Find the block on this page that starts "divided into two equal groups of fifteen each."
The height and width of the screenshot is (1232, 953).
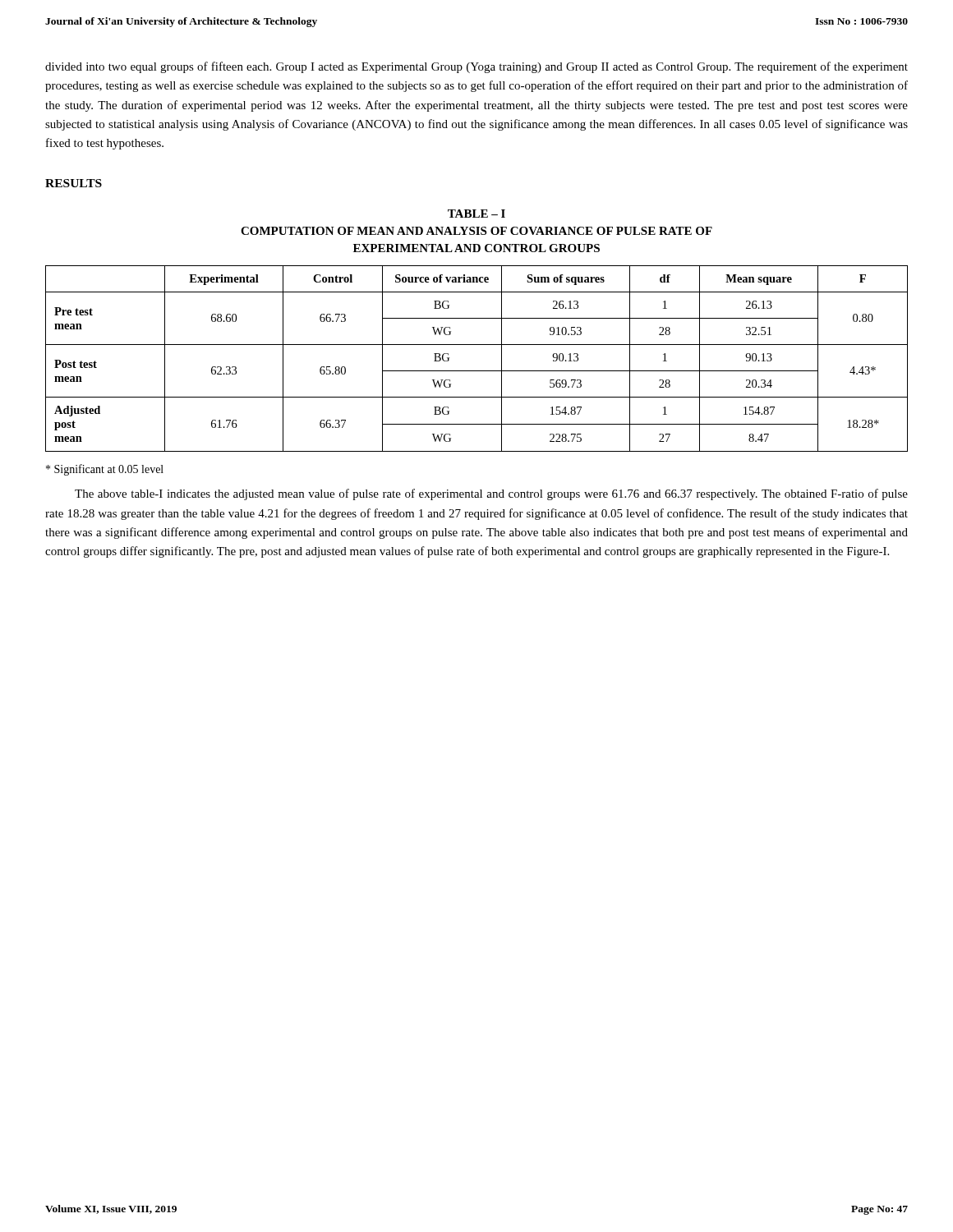coord(476,105)
